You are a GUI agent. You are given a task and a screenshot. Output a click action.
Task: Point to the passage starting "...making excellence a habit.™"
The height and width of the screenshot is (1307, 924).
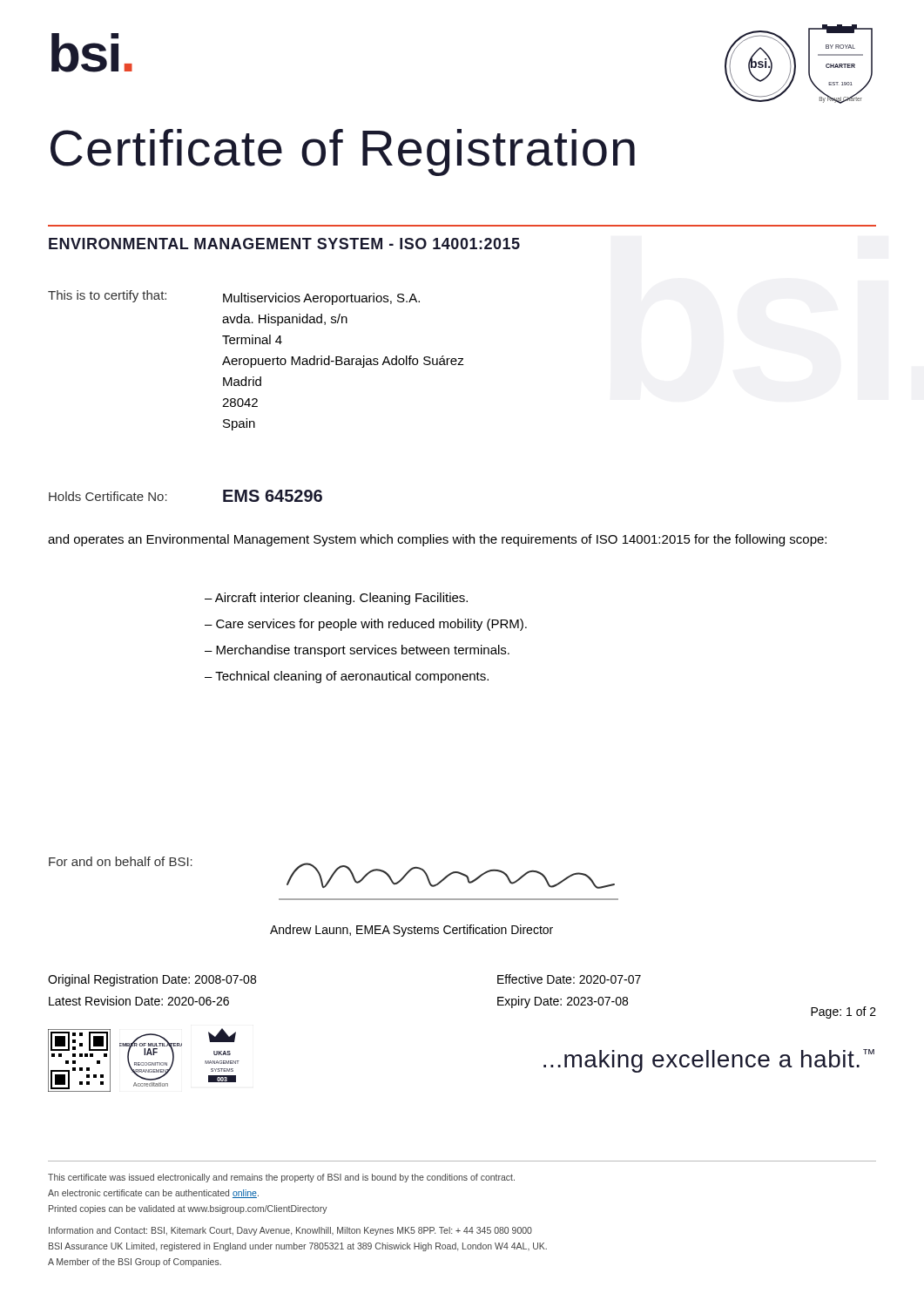709,1059
